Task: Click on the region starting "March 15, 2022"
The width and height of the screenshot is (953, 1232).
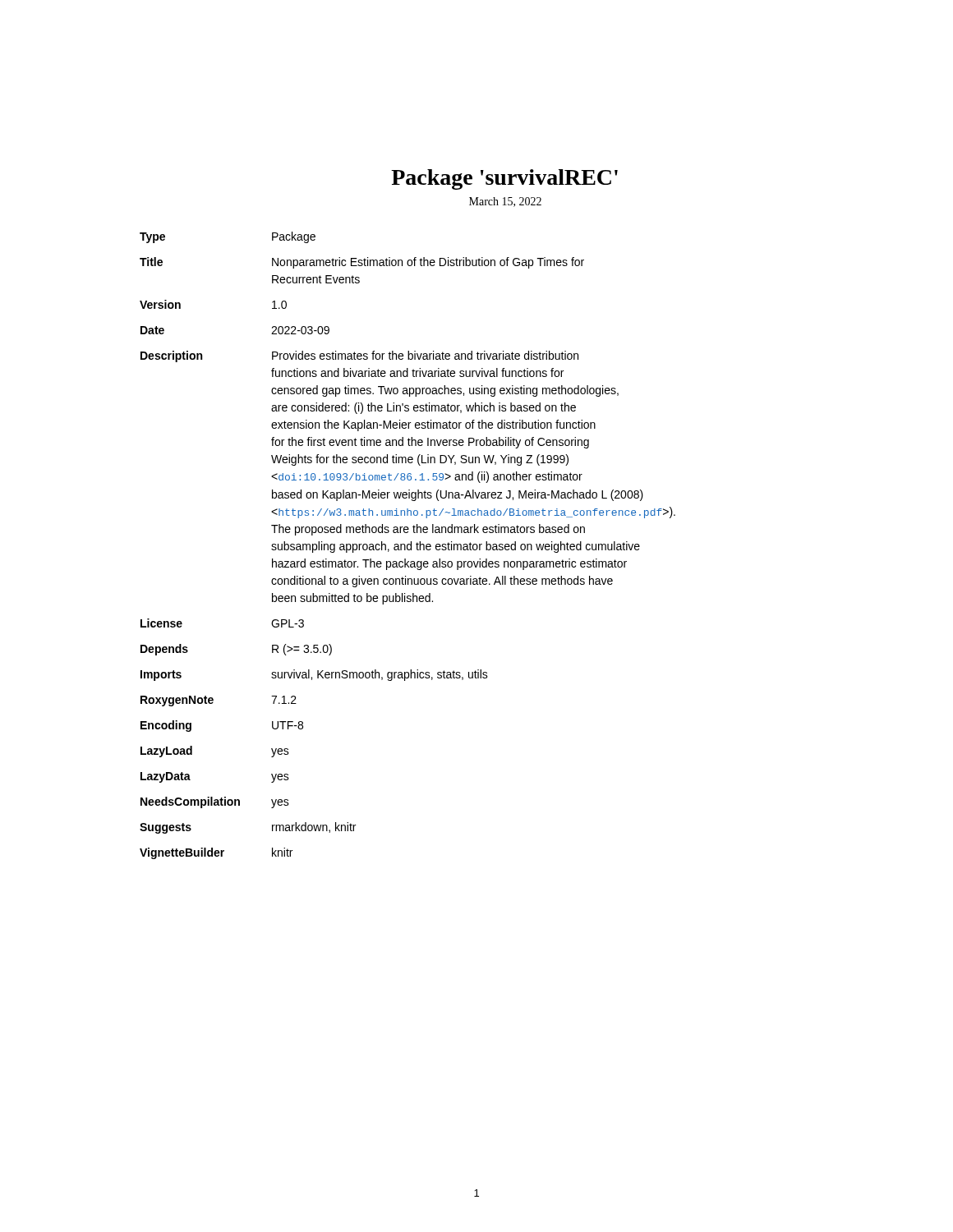Action: [505, 202]
